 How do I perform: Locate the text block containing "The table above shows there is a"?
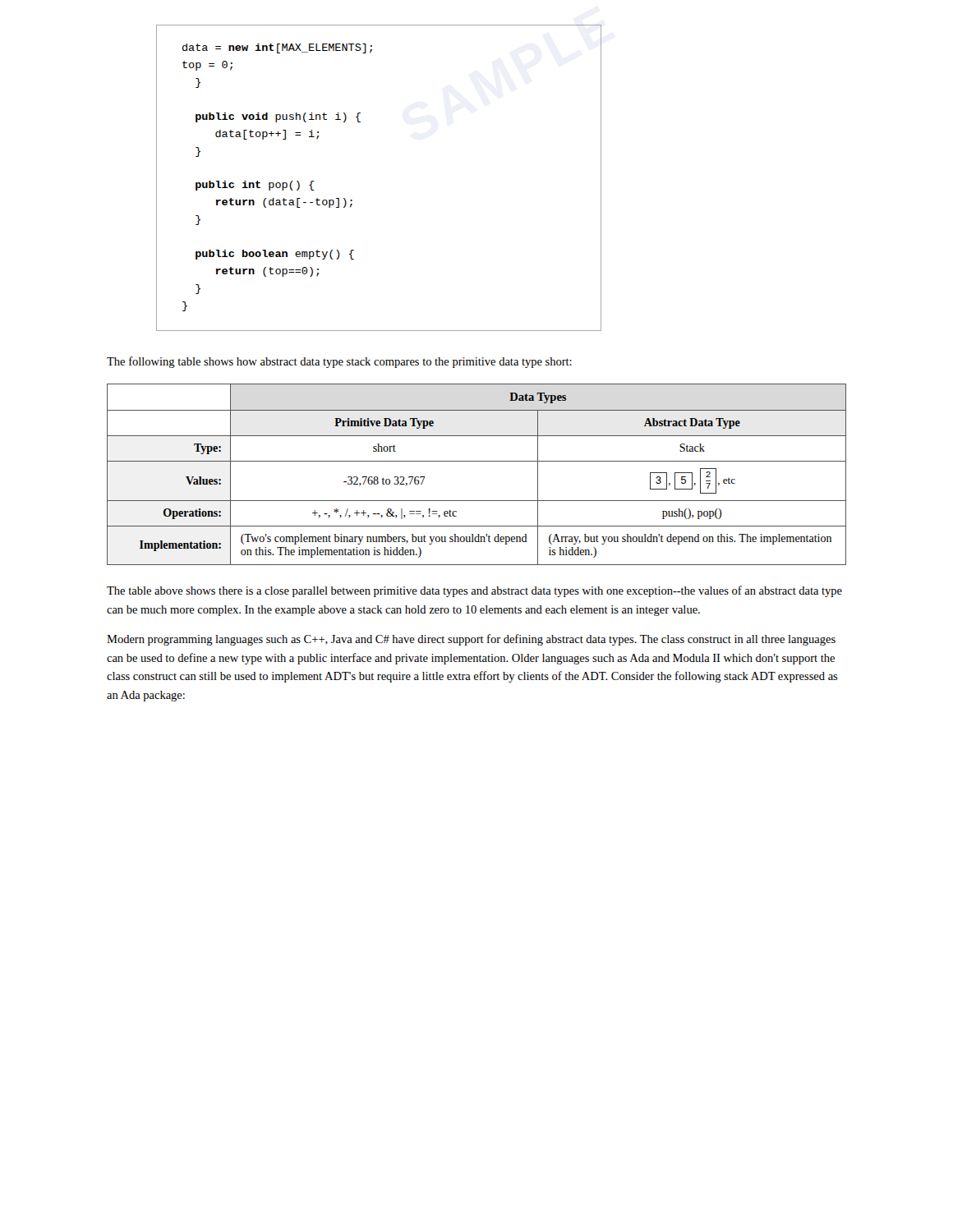click(x=474, y=600)
